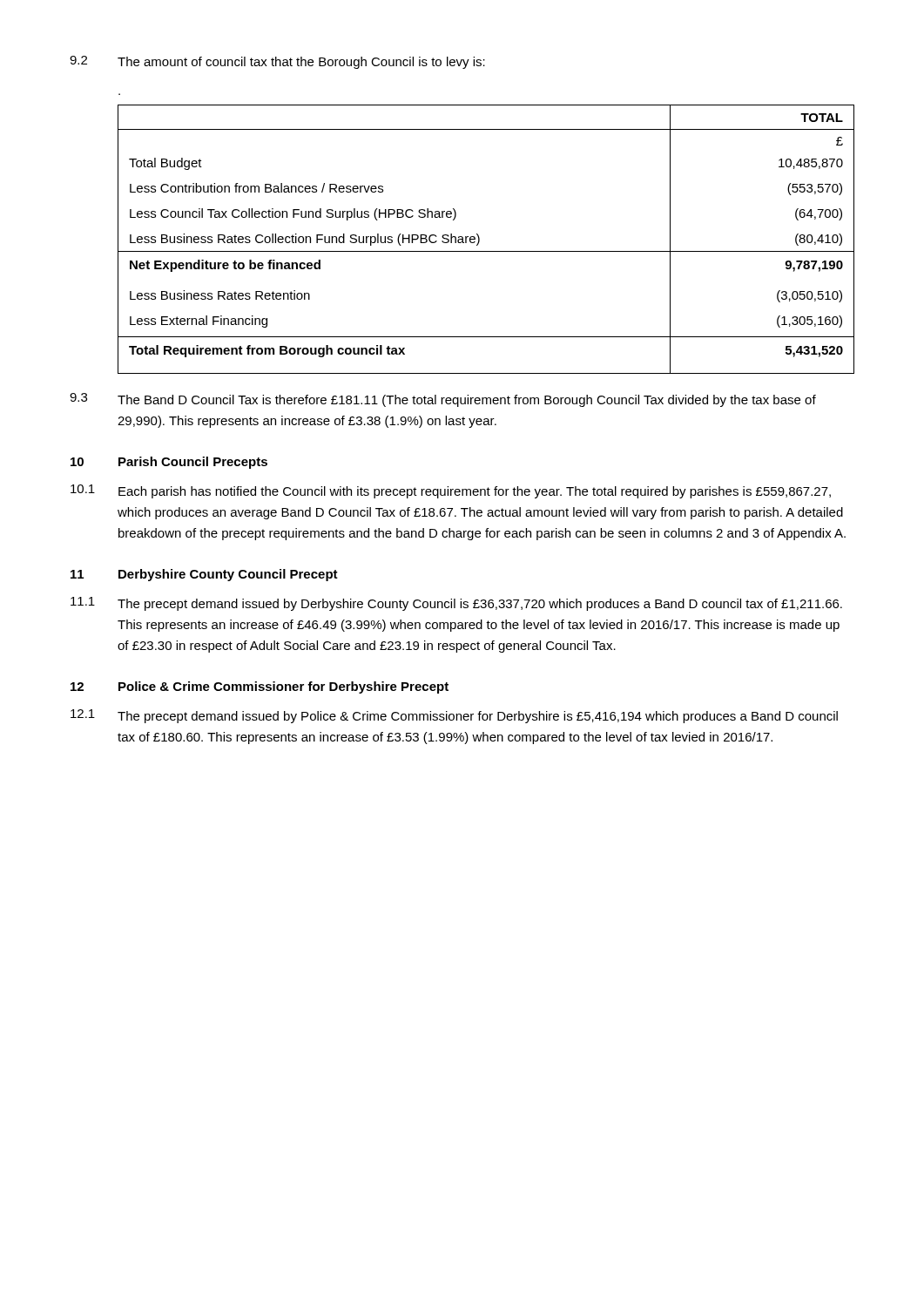Select the table that reads "Less Business Rates"
Screen dimensions: 1307x924
click(486, 239)
